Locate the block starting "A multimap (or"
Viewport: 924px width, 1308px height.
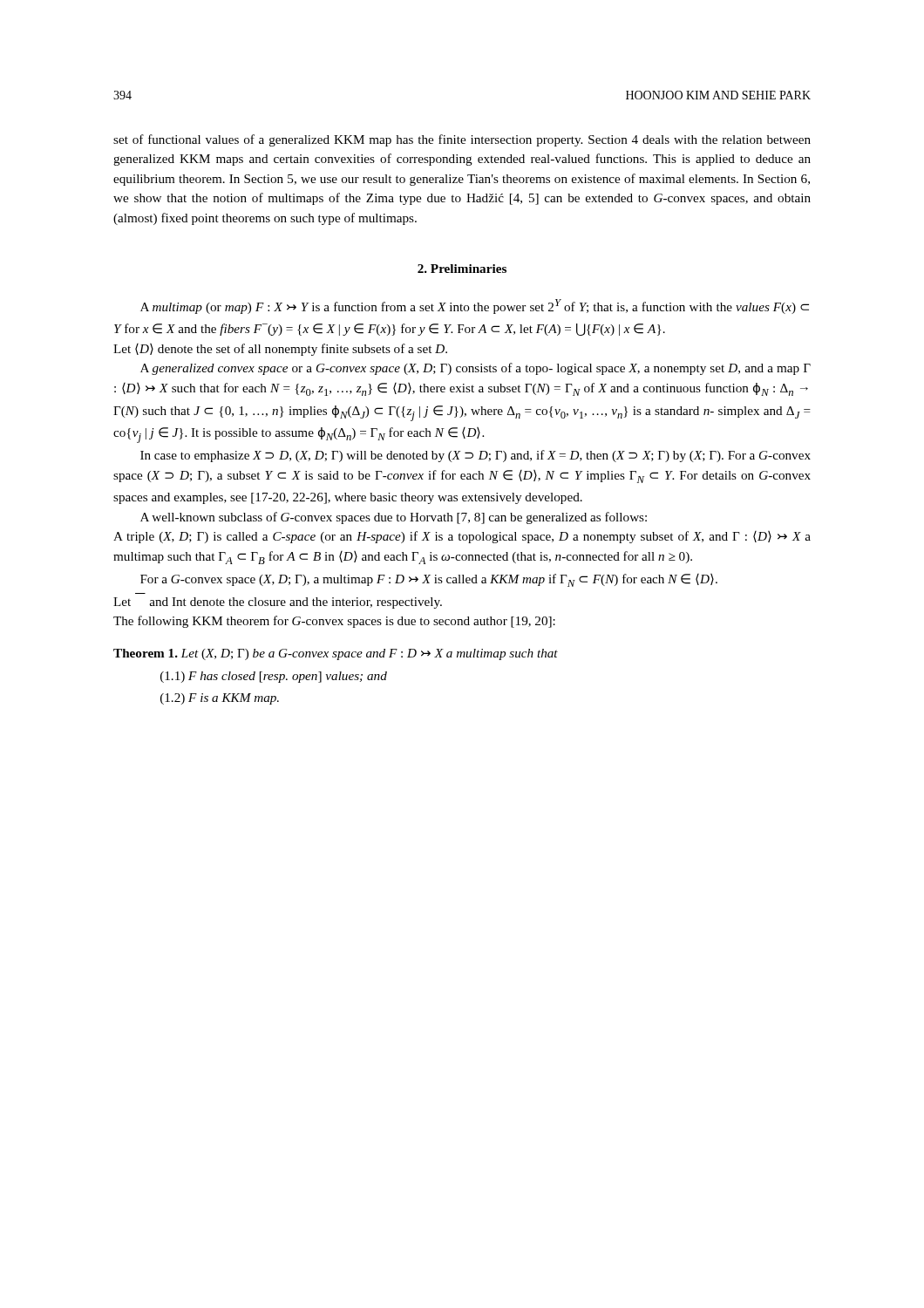[462, 317]
